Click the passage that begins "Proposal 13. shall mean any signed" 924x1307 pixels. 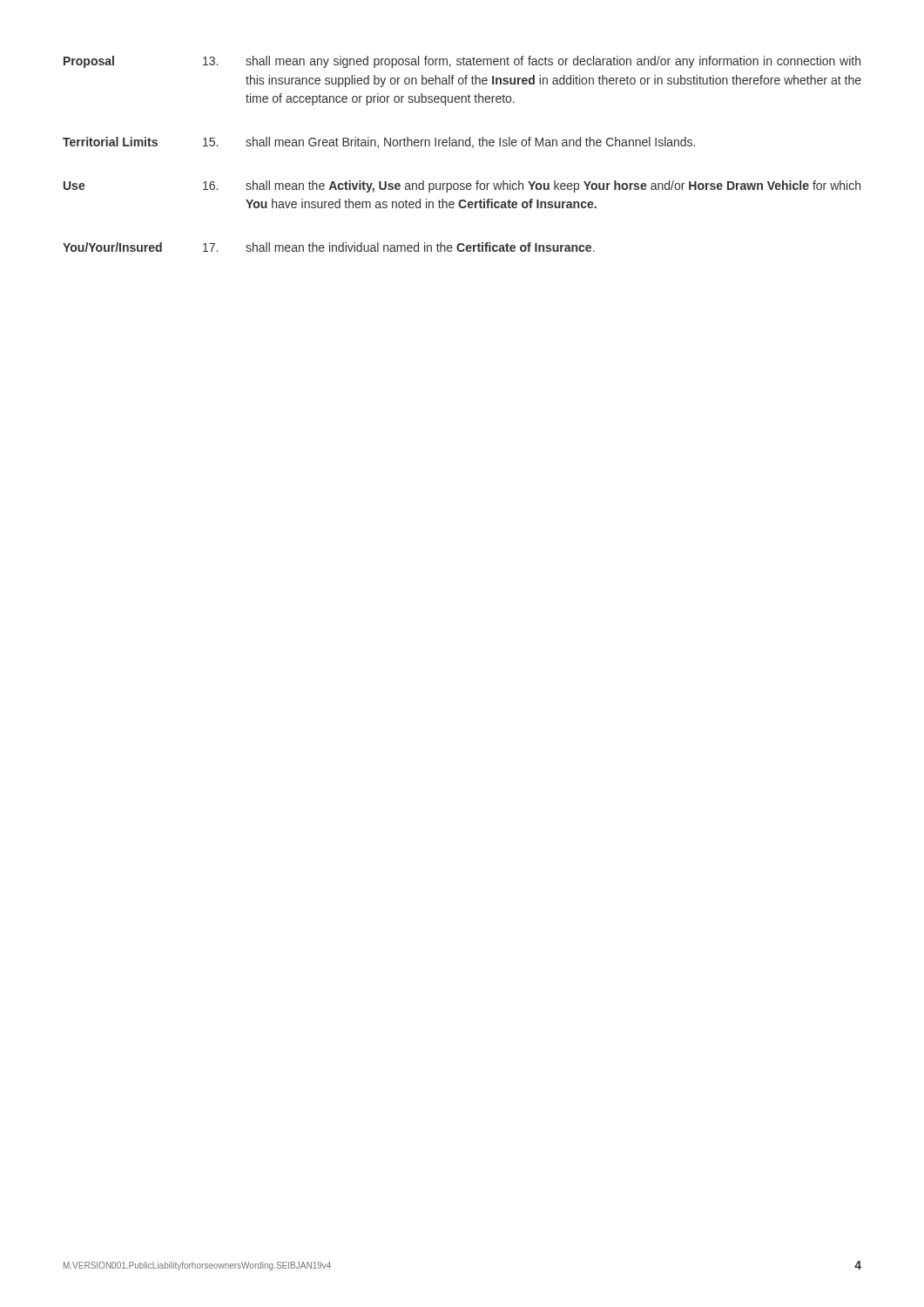(x=462, y=81)
